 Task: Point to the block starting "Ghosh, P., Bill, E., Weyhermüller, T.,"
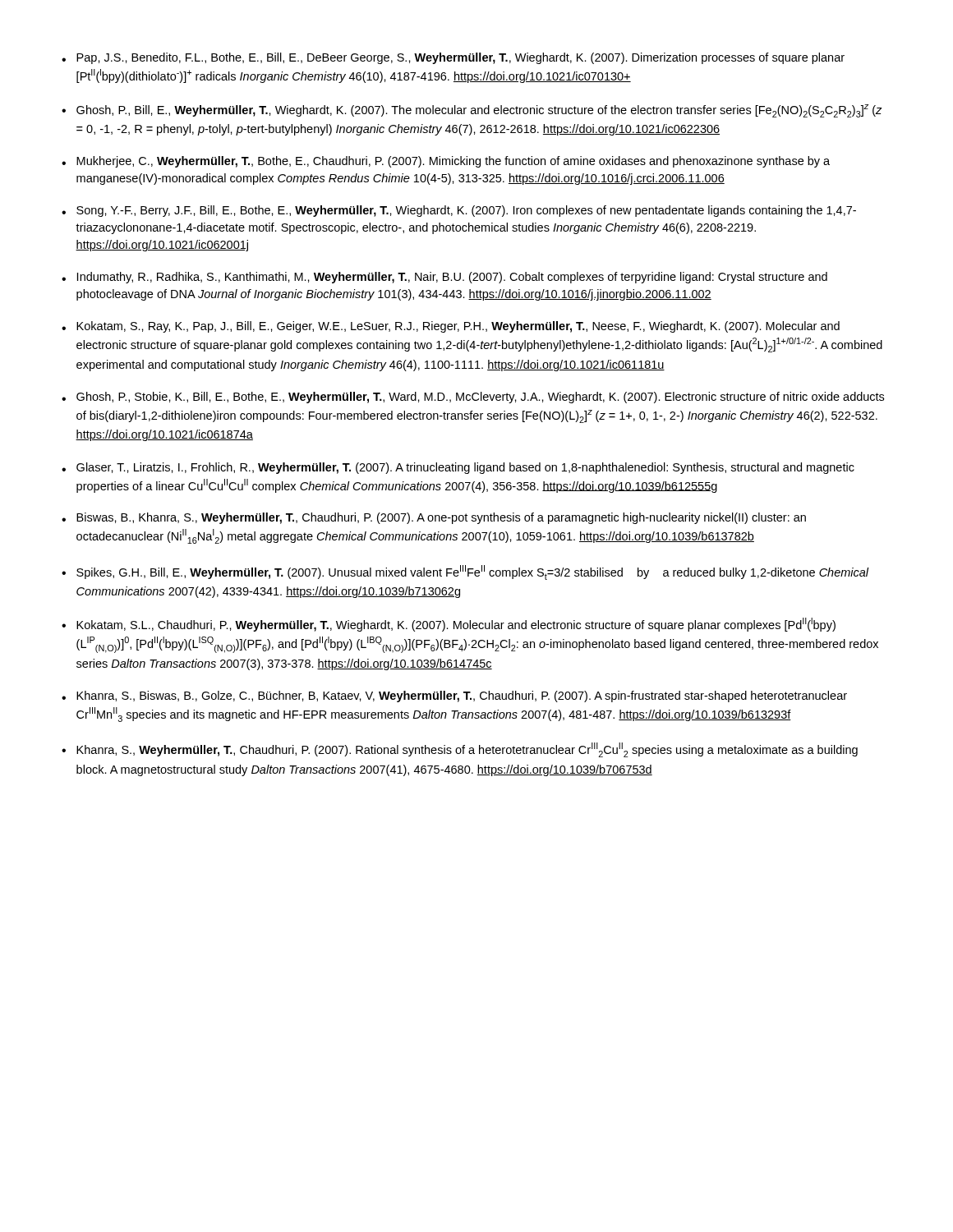tap(482, 119)
